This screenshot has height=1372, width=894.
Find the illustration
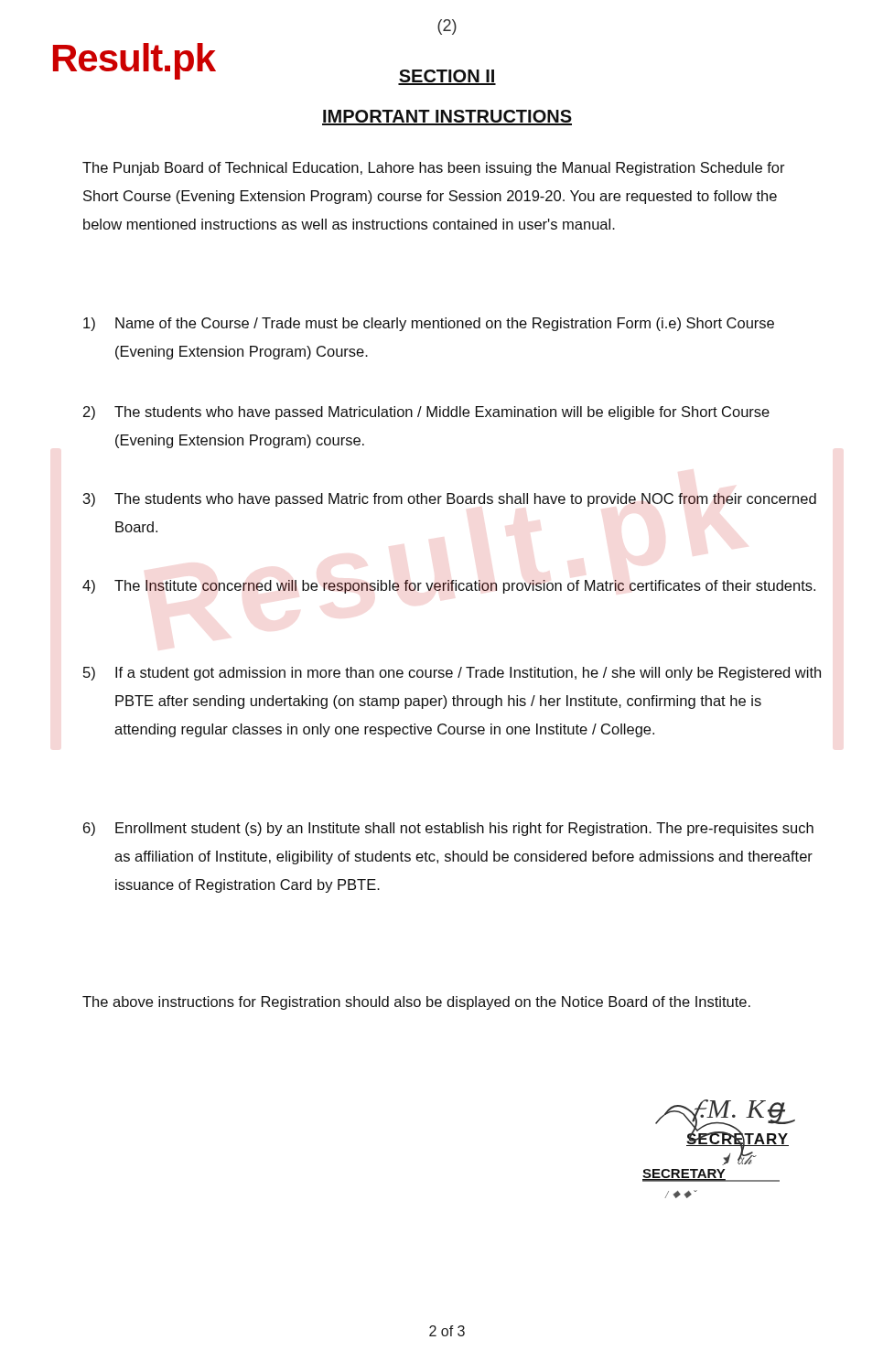pos(711,1146)
